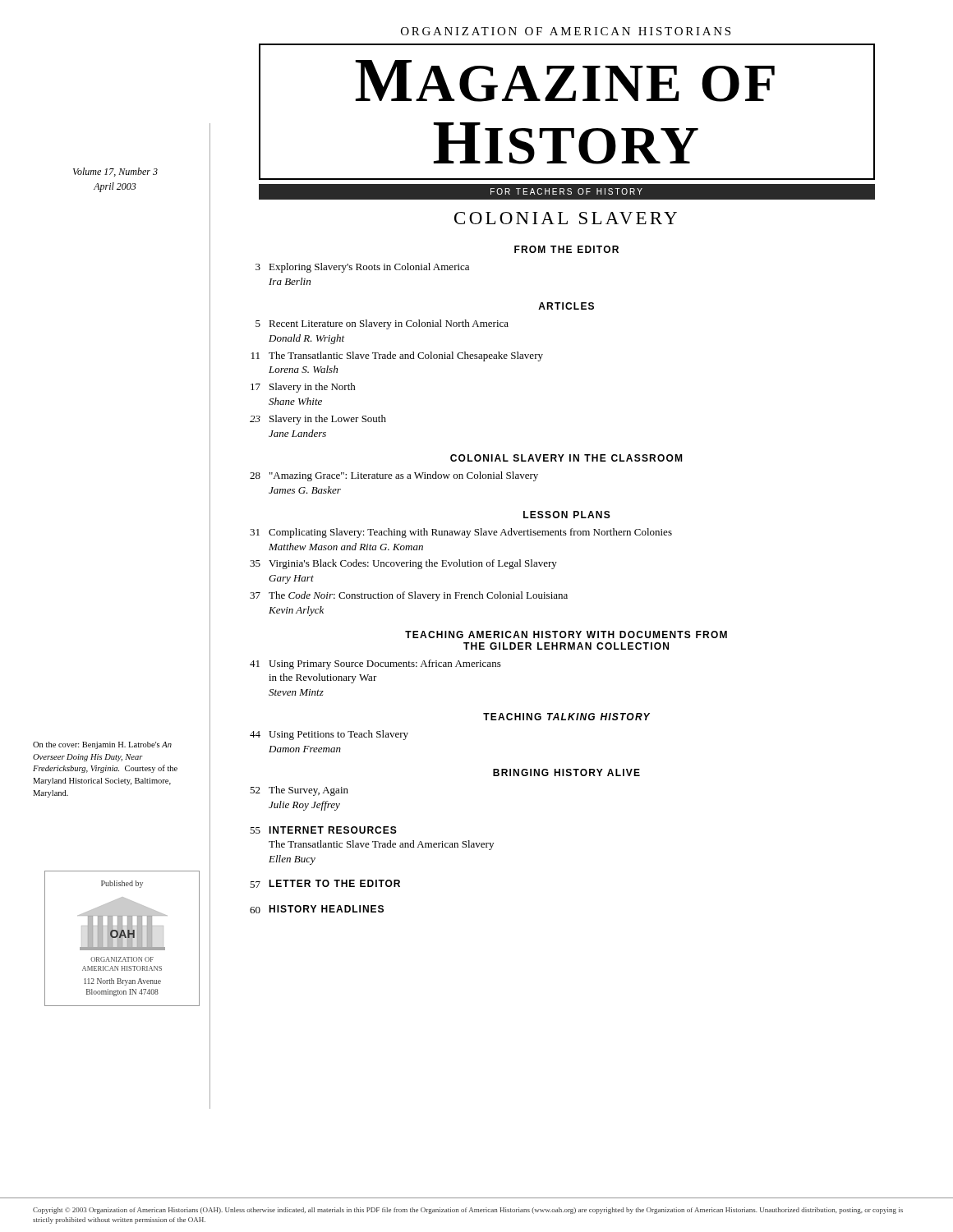Viewport: 953px width, 1232px height.
Task: Select the region starting "On the cover:"
Action: click(105, 769)
